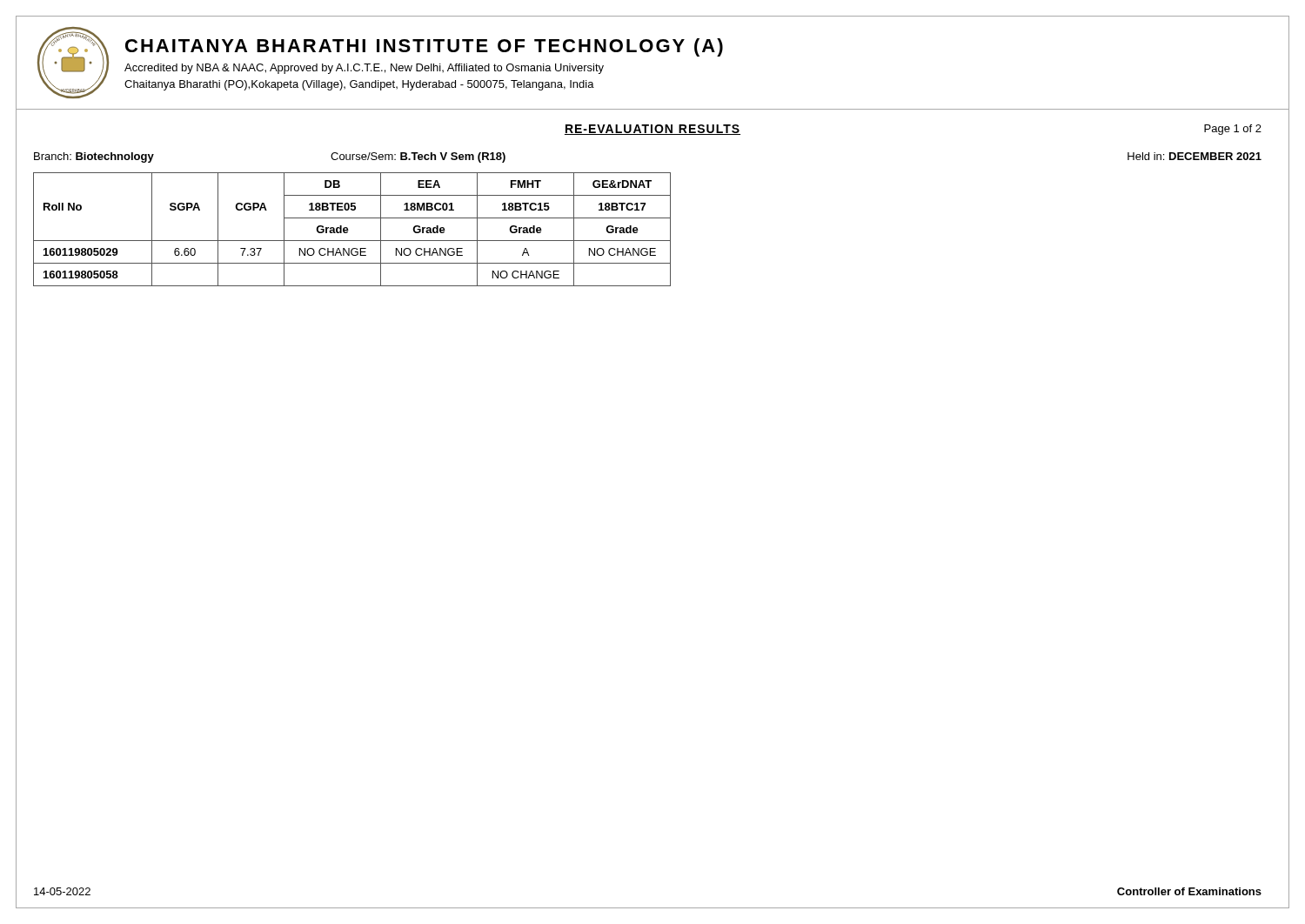Find the table that mentions "NO CHANGE"
The width and height of the screenshot is (1305, 924).
(x=352, y=229)
